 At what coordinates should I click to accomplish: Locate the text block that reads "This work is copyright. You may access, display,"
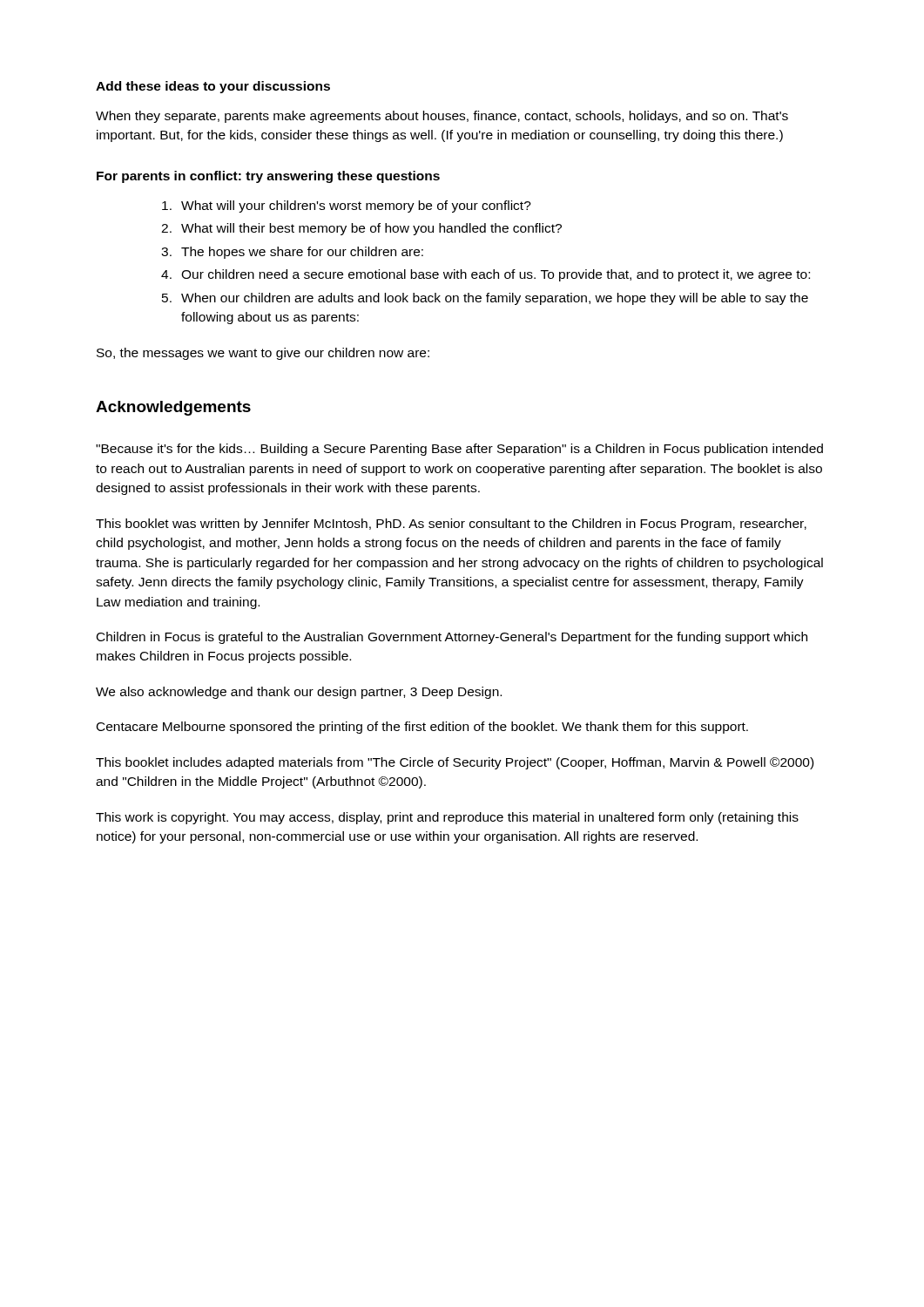tap(447, 826)
